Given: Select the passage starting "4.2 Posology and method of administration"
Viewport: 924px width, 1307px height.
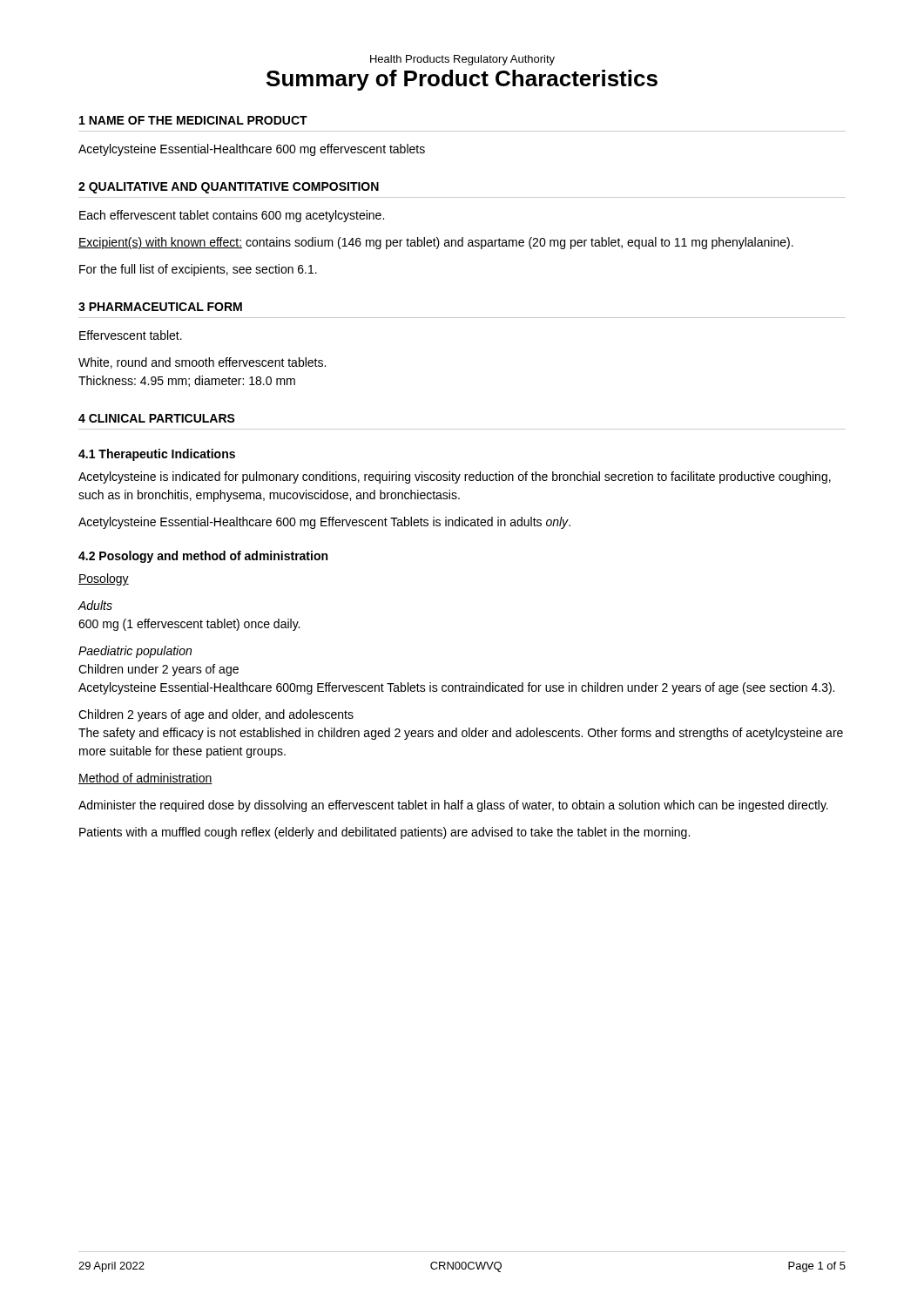Looking at the screenshot, I should pyautogui.click(x=203, y=556).
